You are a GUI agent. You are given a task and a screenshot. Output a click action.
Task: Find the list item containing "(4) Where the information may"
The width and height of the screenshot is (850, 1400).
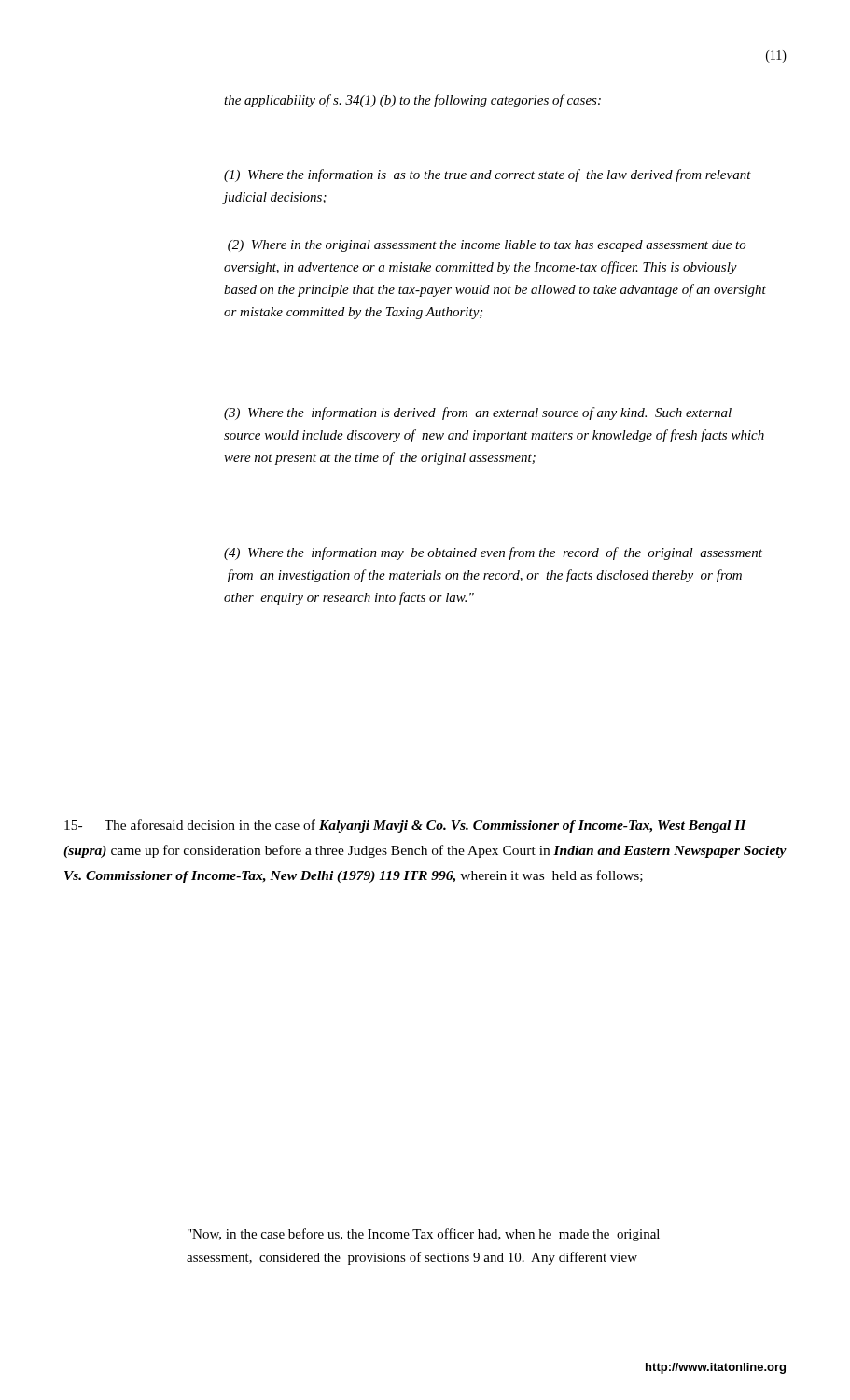tap(493, 575)
